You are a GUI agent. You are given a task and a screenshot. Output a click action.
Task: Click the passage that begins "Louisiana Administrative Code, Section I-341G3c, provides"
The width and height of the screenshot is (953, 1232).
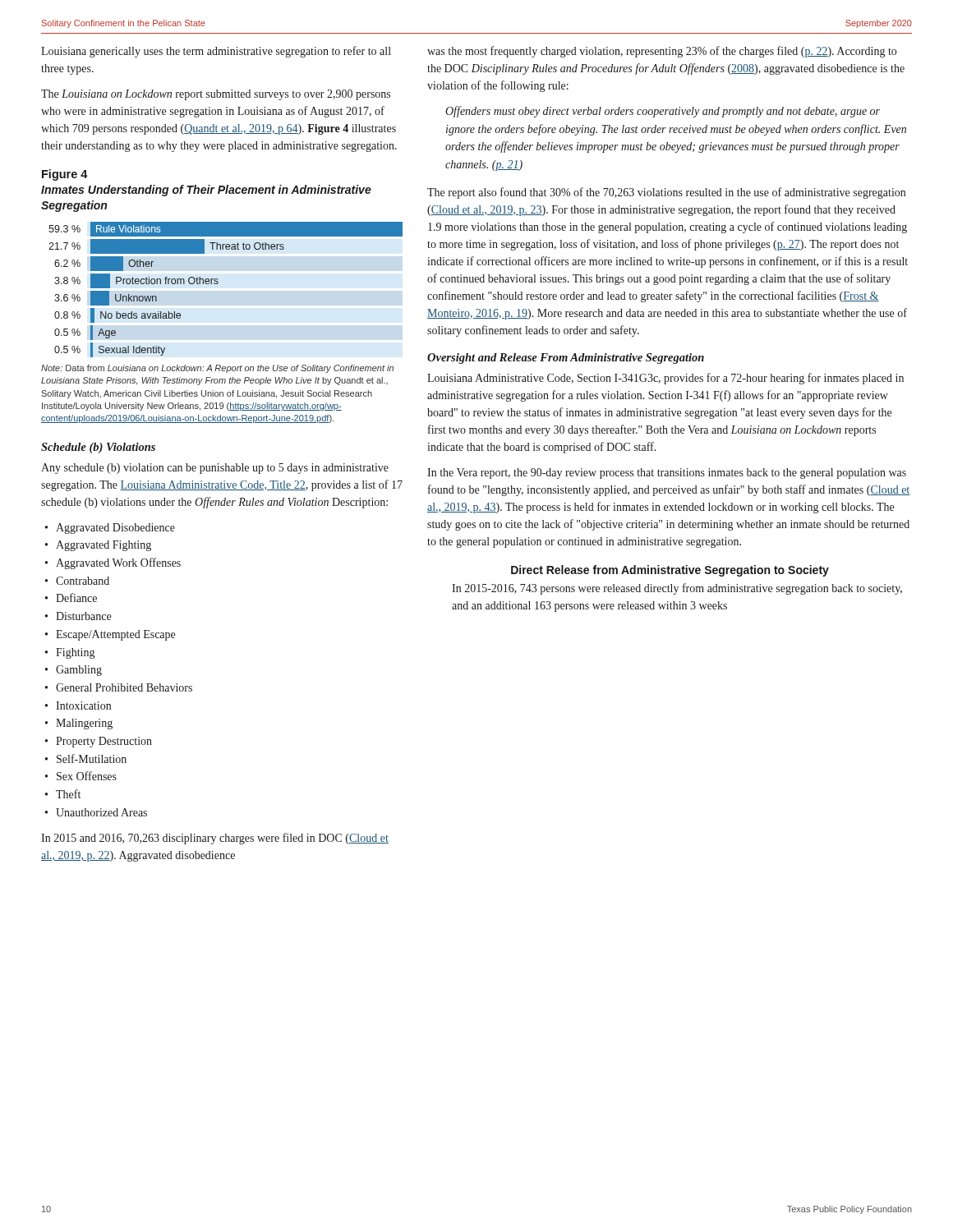(x=670, y=412)
